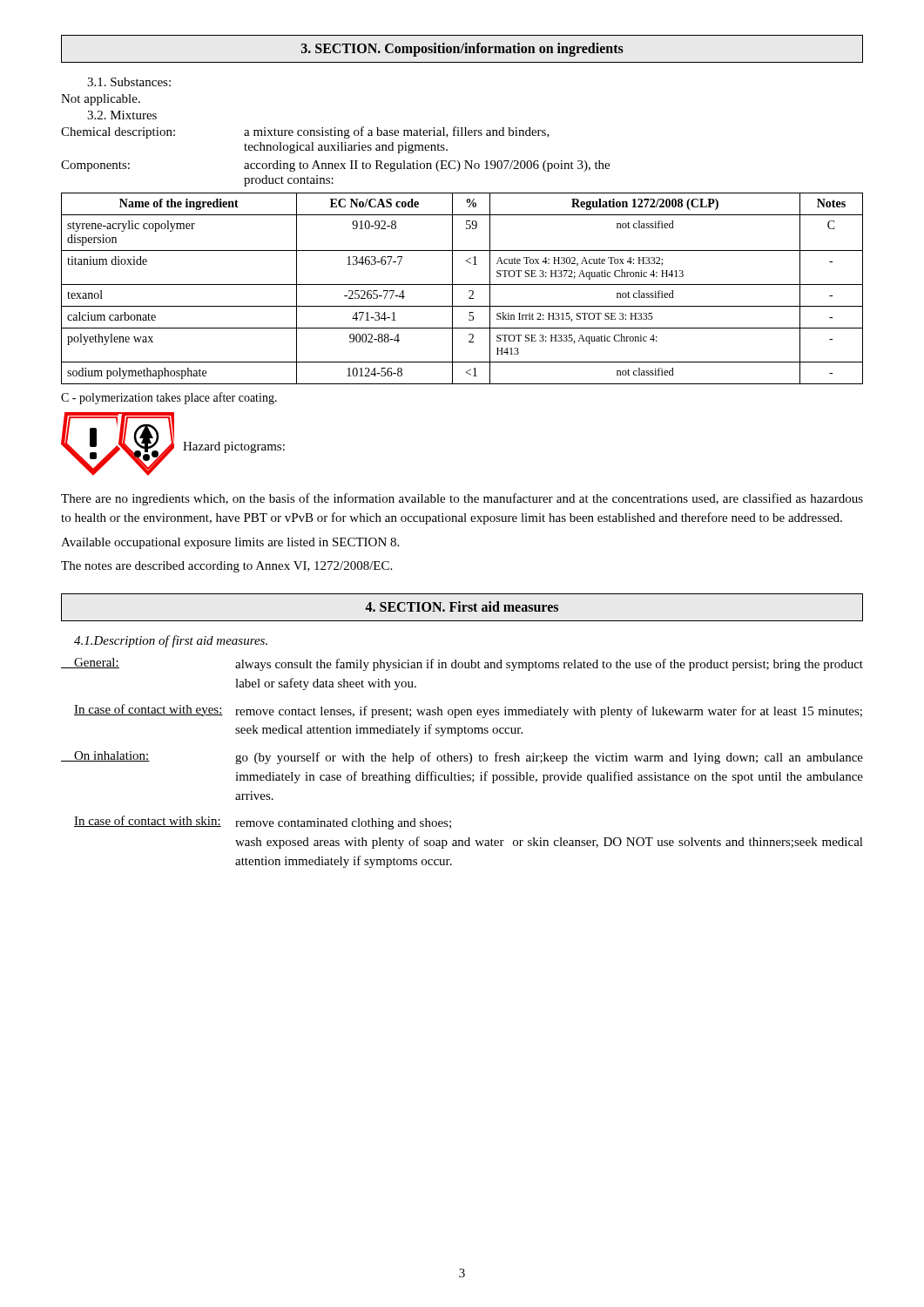This screenshot has height=1307, width=924.
Task: Click on the section header containing "3. SECTION. Composition/information on ingredients"
Action: pos(462,49)
